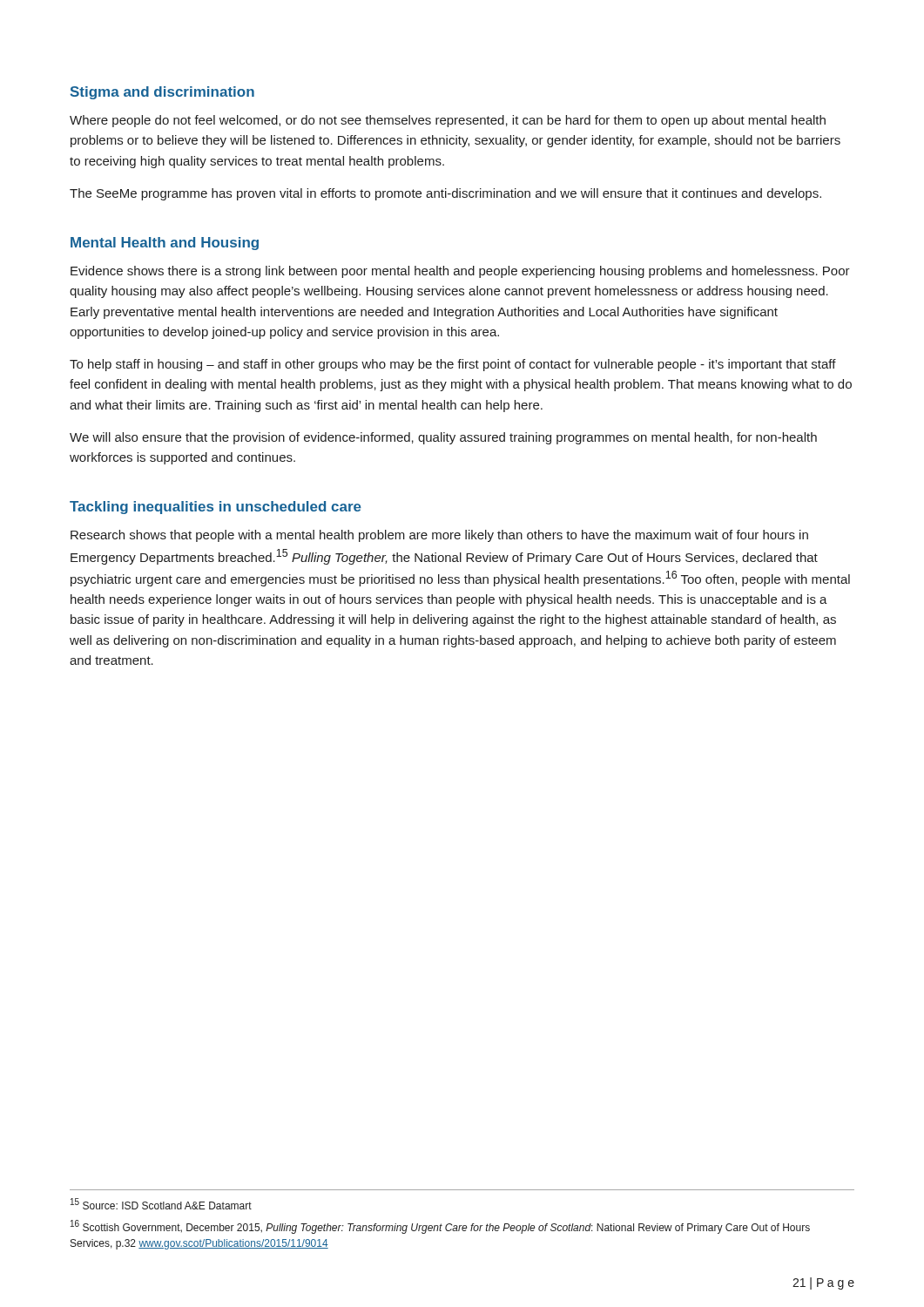The image size is (924, 1307).
Task: Locate the passage starting "16 Scottish Government, December 2015, Pulling Together: Transforming"
Action: [440, 1234]
